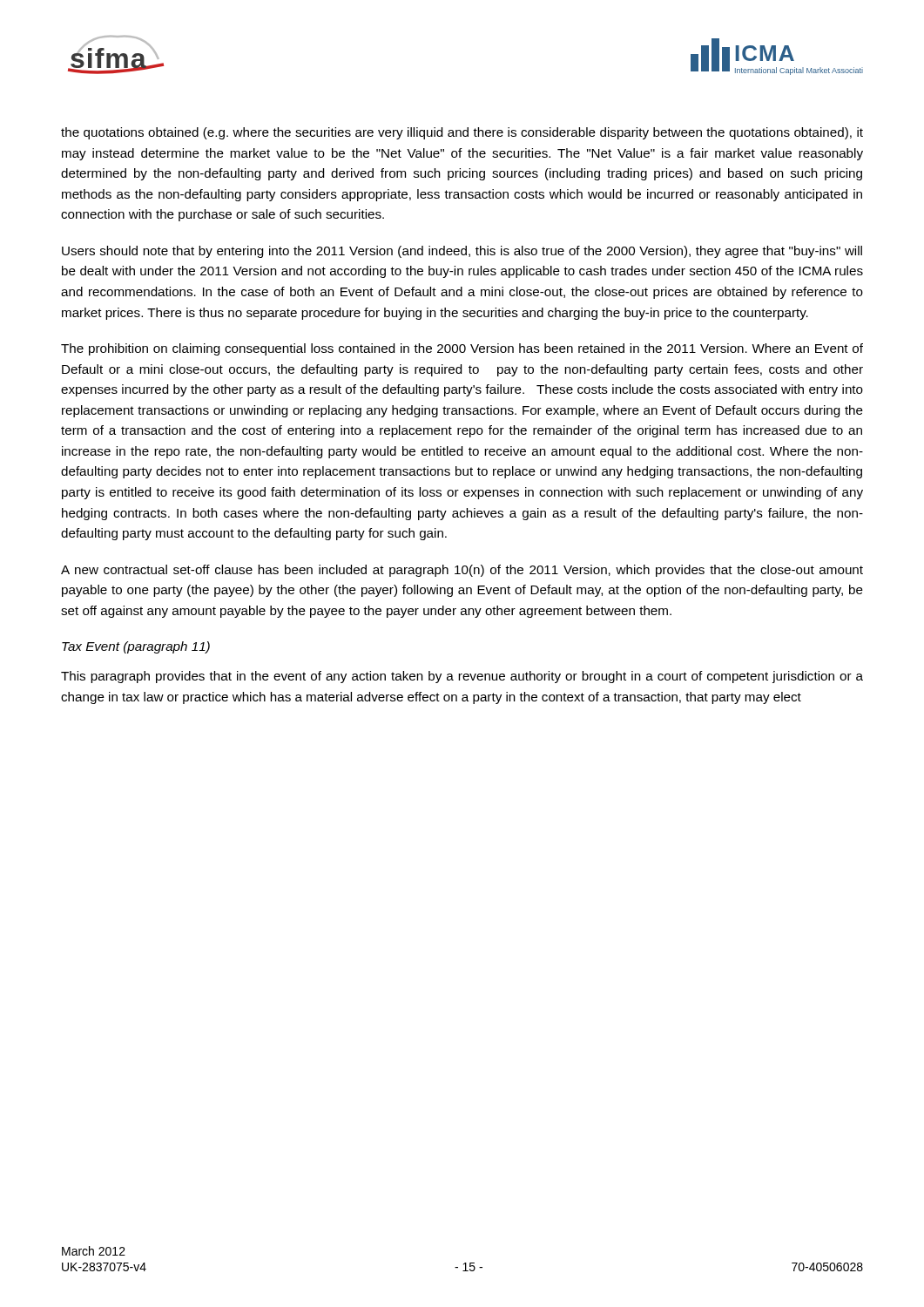This screenshot has width=924, height=1307.
Task: Find the text starting "The prohibition on"
Action: [x=462, y=441]
